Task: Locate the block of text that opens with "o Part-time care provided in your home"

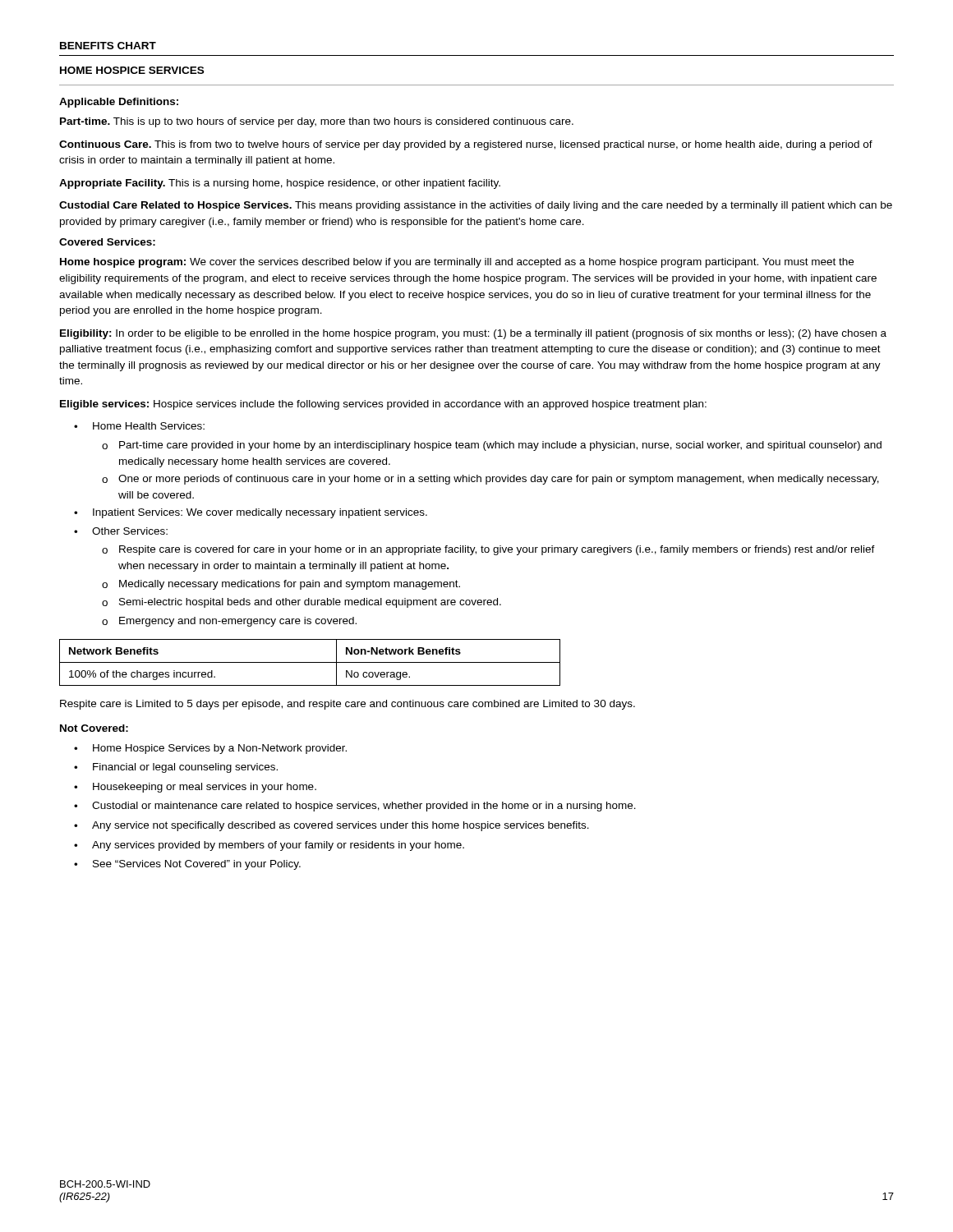Action: [x=498, y=453]
